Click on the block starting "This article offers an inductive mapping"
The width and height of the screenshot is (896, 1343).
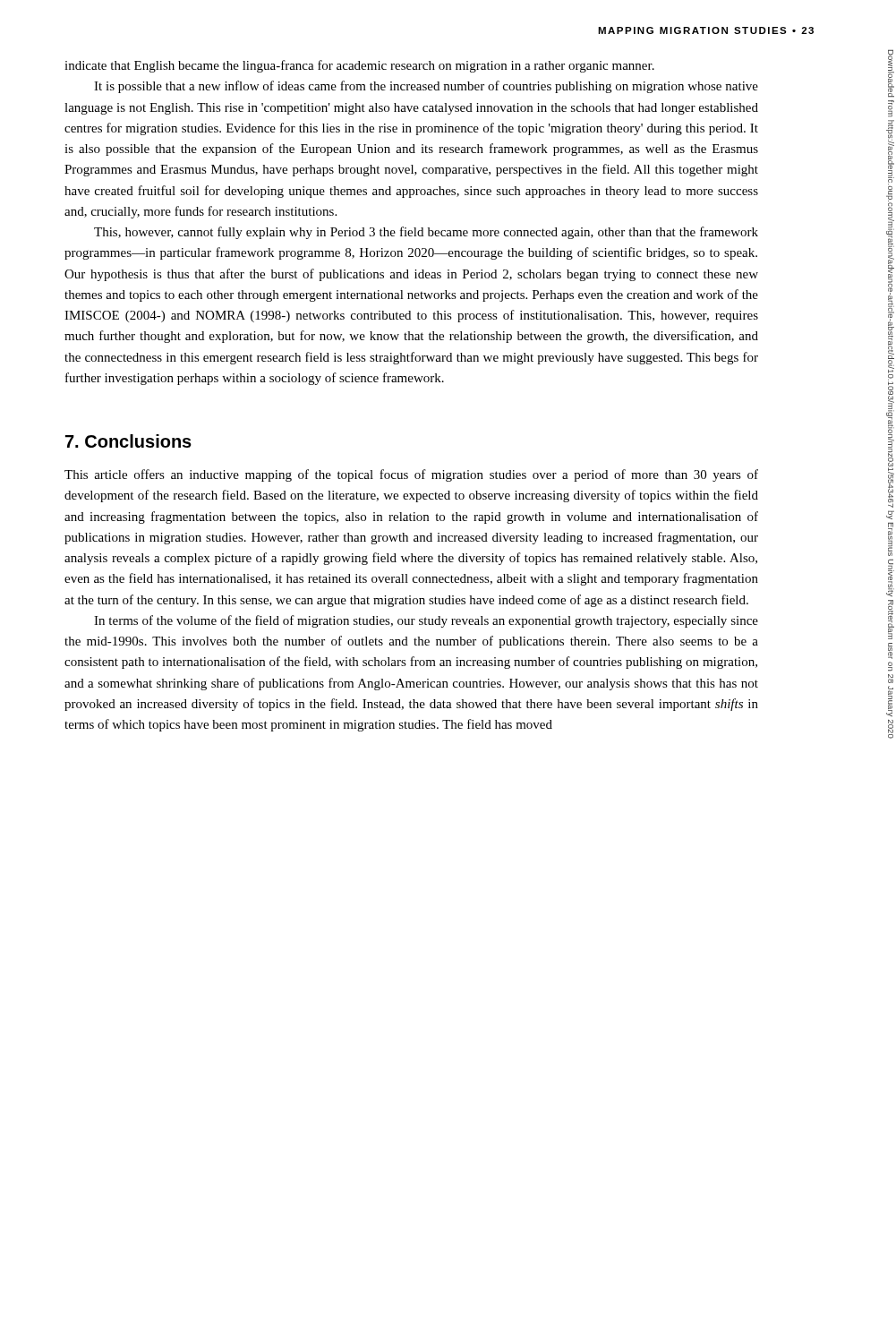(411, 600)
